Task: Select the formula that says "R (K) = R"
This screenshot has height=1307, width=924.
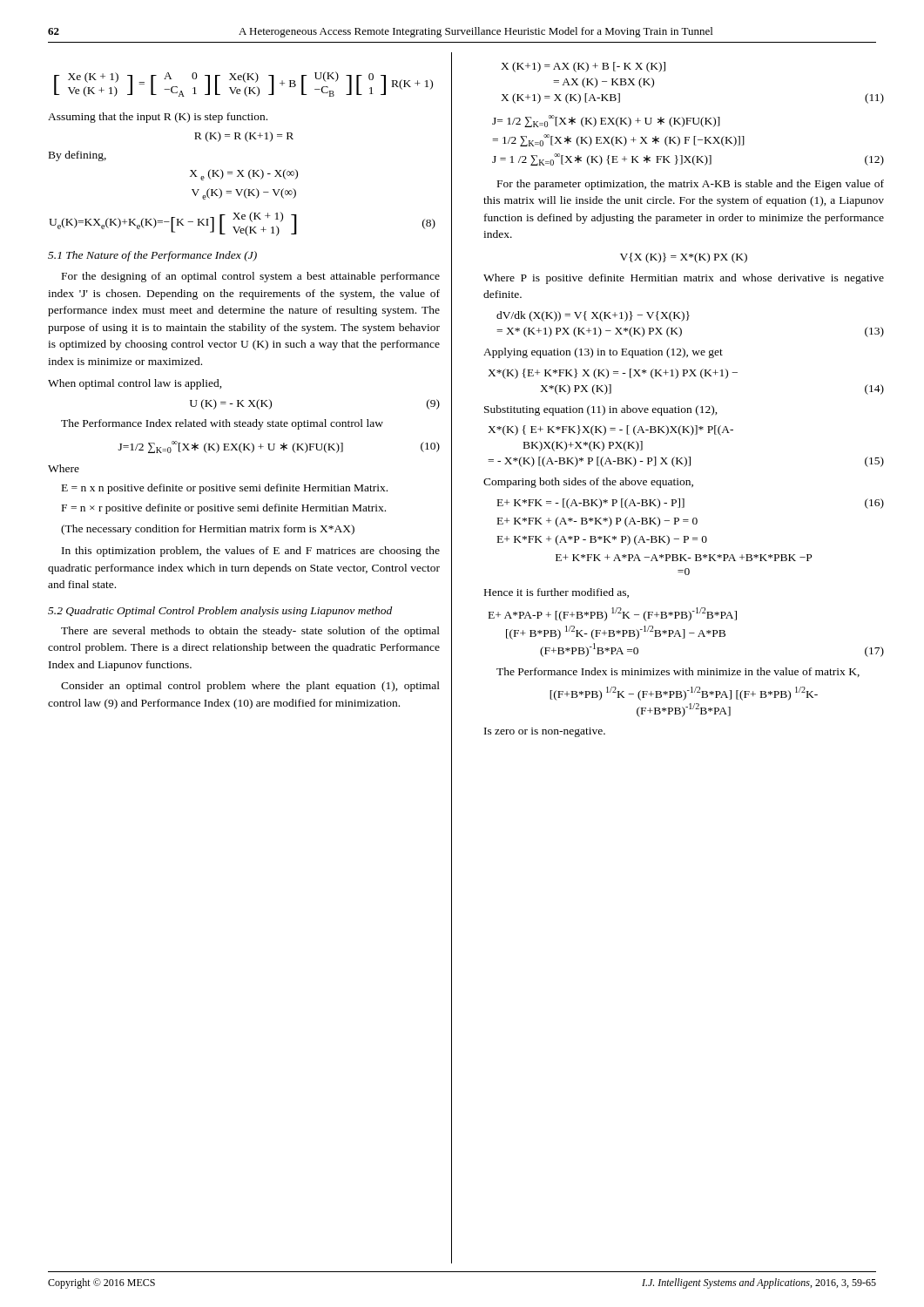Action: tap(244, 135)
